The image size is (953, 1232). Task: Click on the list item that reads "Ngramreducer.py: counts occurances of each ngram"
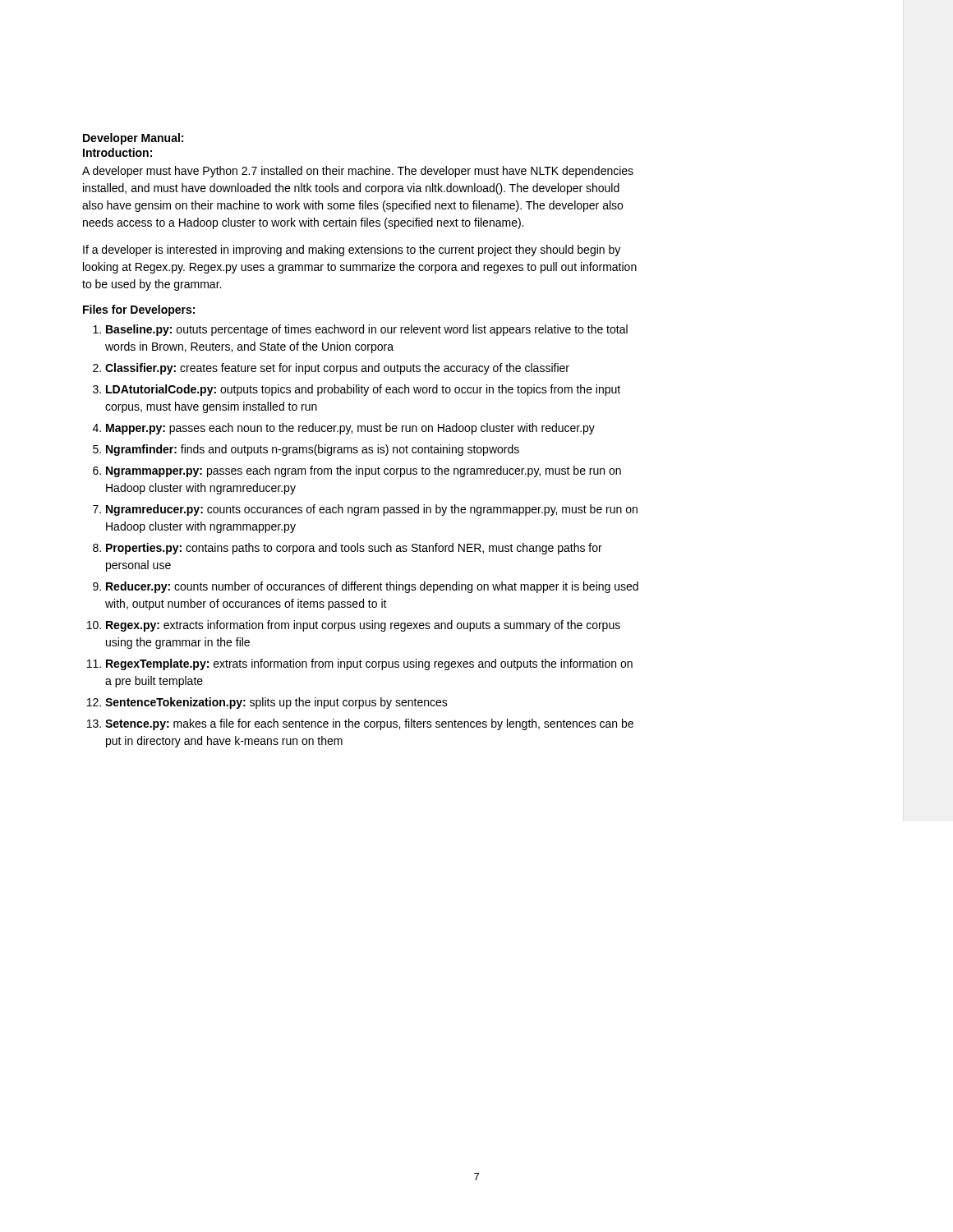(373, 518)
